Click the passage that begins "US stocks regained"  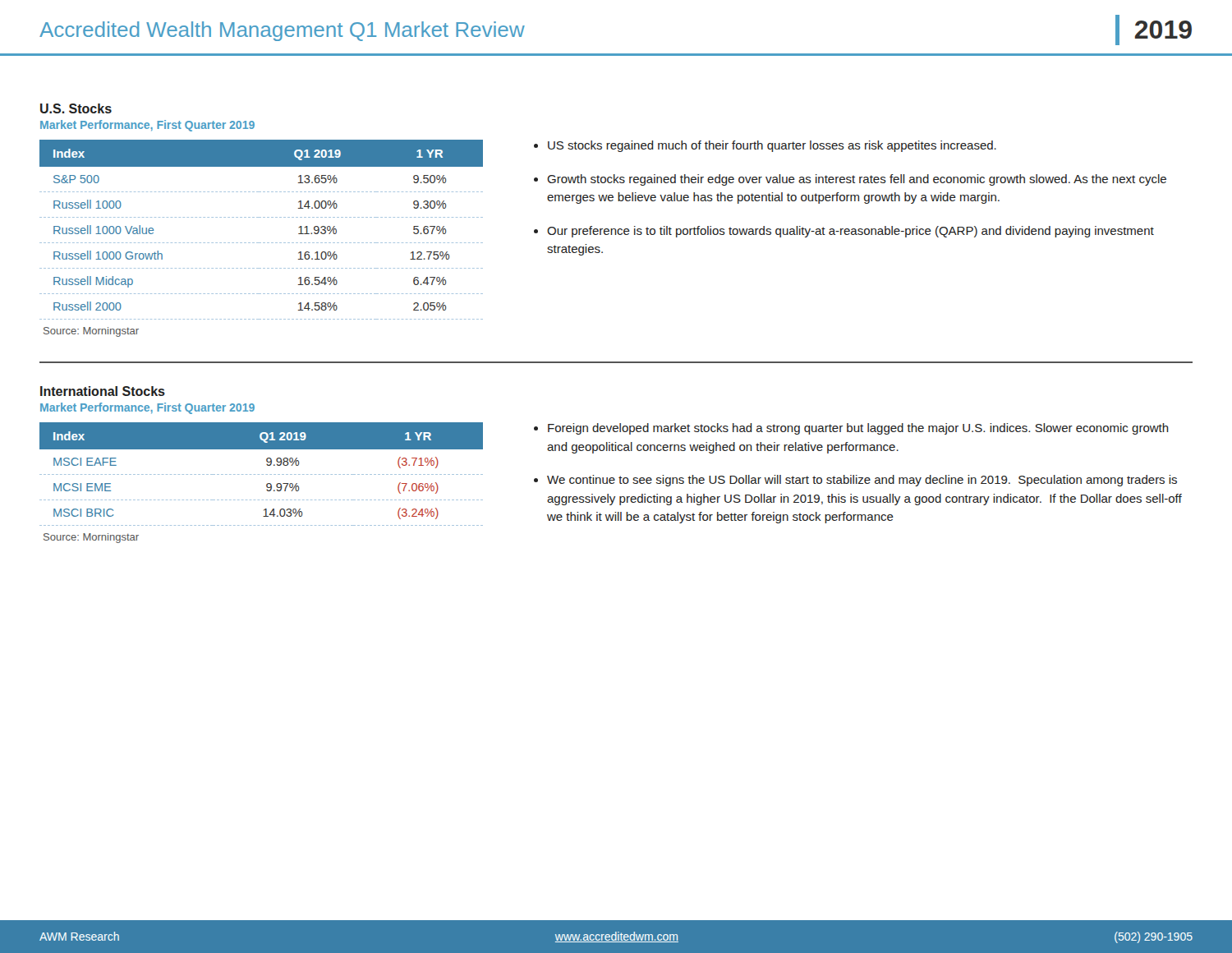pyautogui.click(x=772, y=145)
